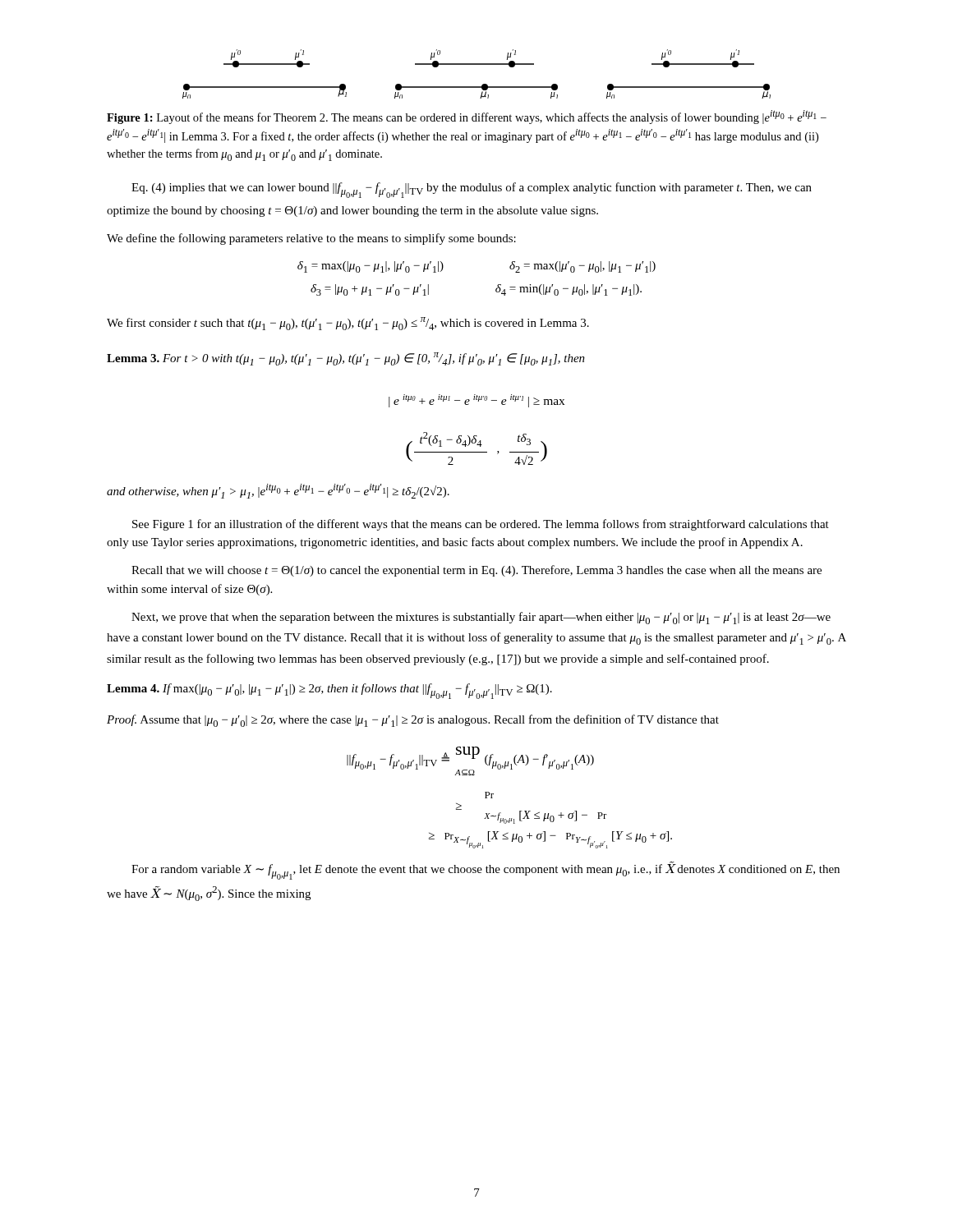Locate the text block with the text "Recall that we"
Viewport: 953px width, 1232px height.
tap(464, 579)
